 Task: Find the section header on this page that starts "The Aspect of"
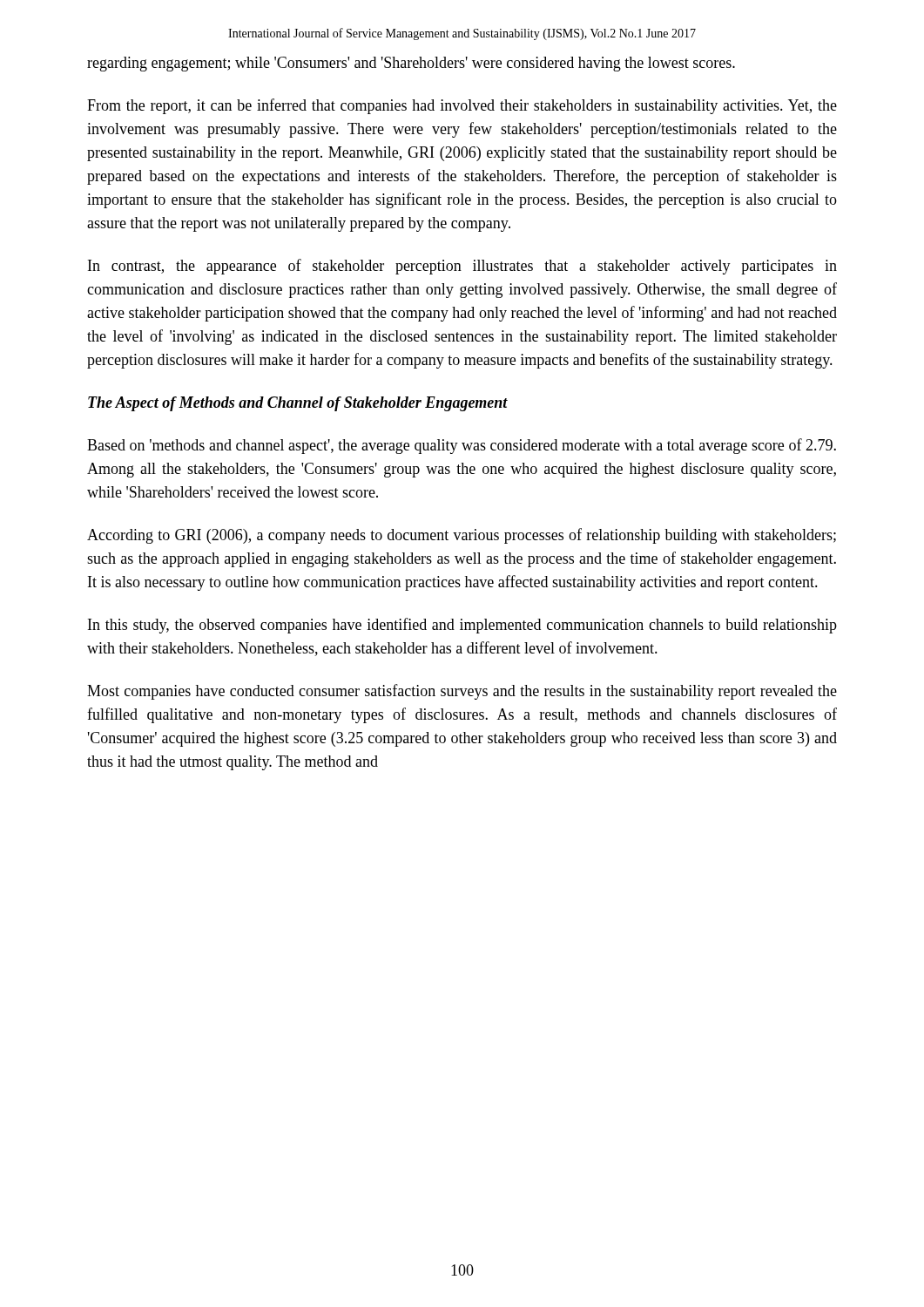click(297, 403)
